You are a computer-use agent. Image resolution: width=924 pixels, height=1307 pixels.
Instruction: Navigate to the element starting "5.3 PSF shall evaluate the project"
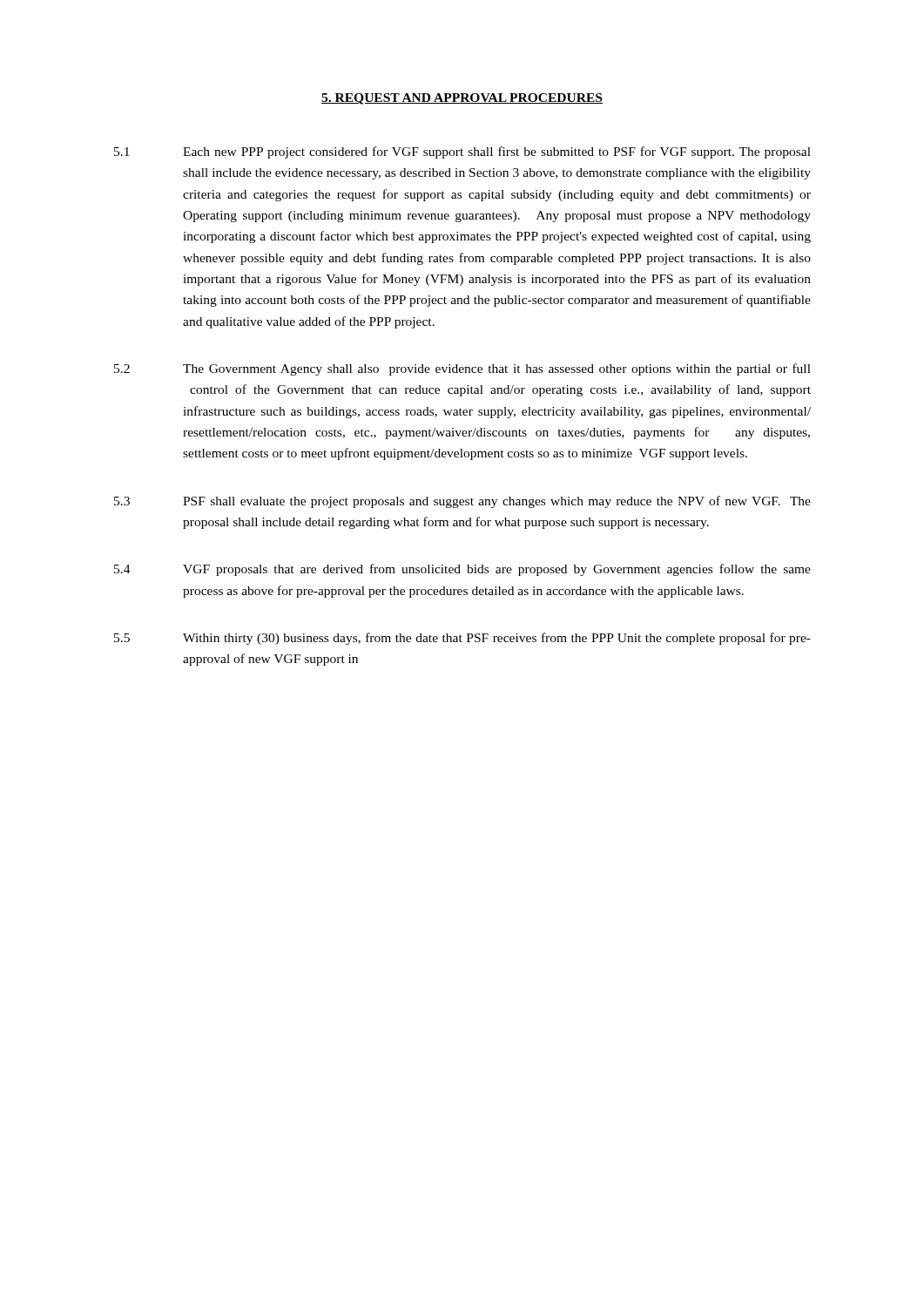point(462,511)
